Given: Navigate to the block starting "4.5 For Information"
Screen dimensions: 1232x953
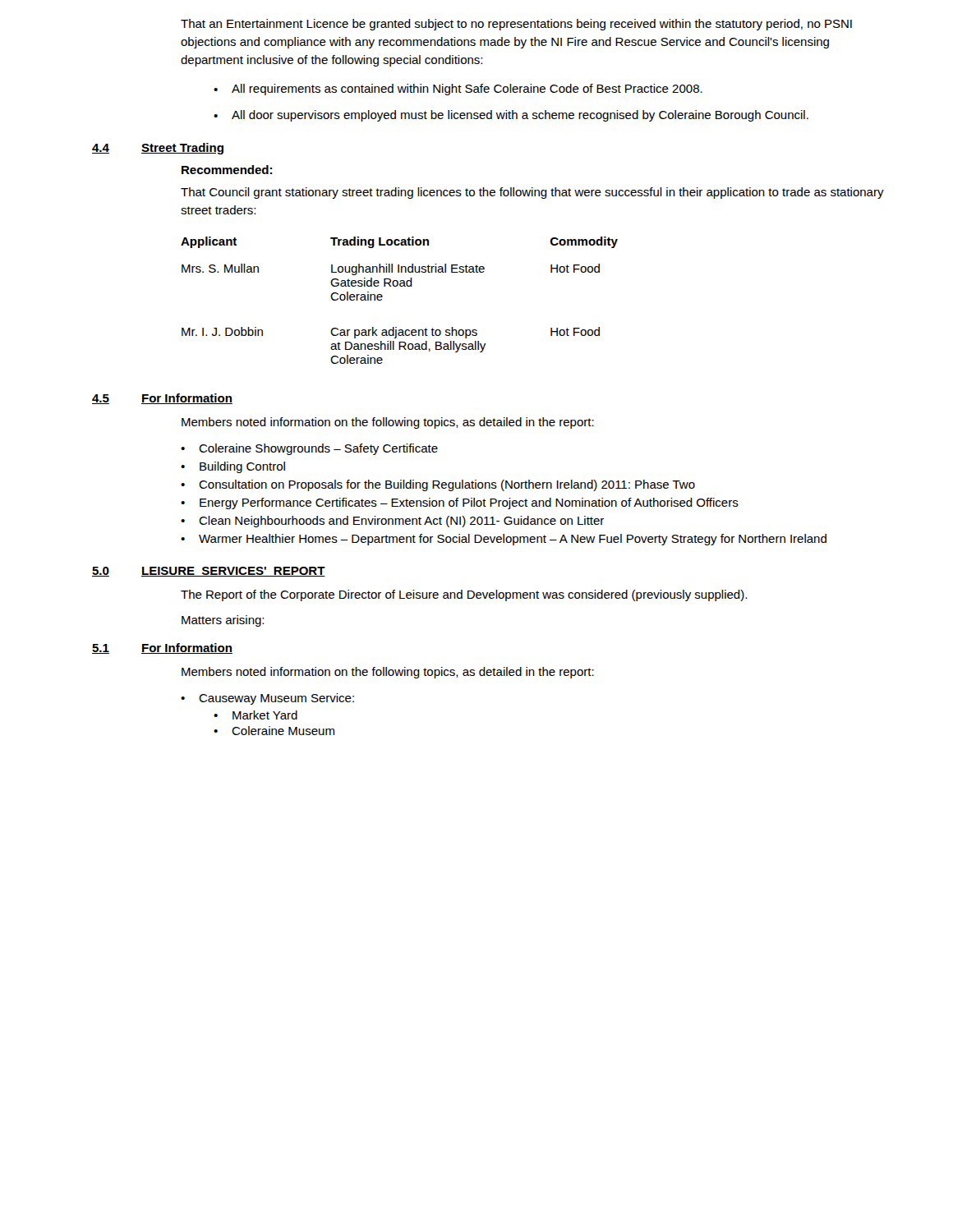Looking at the screenshot, I should (x=162, y=398).
